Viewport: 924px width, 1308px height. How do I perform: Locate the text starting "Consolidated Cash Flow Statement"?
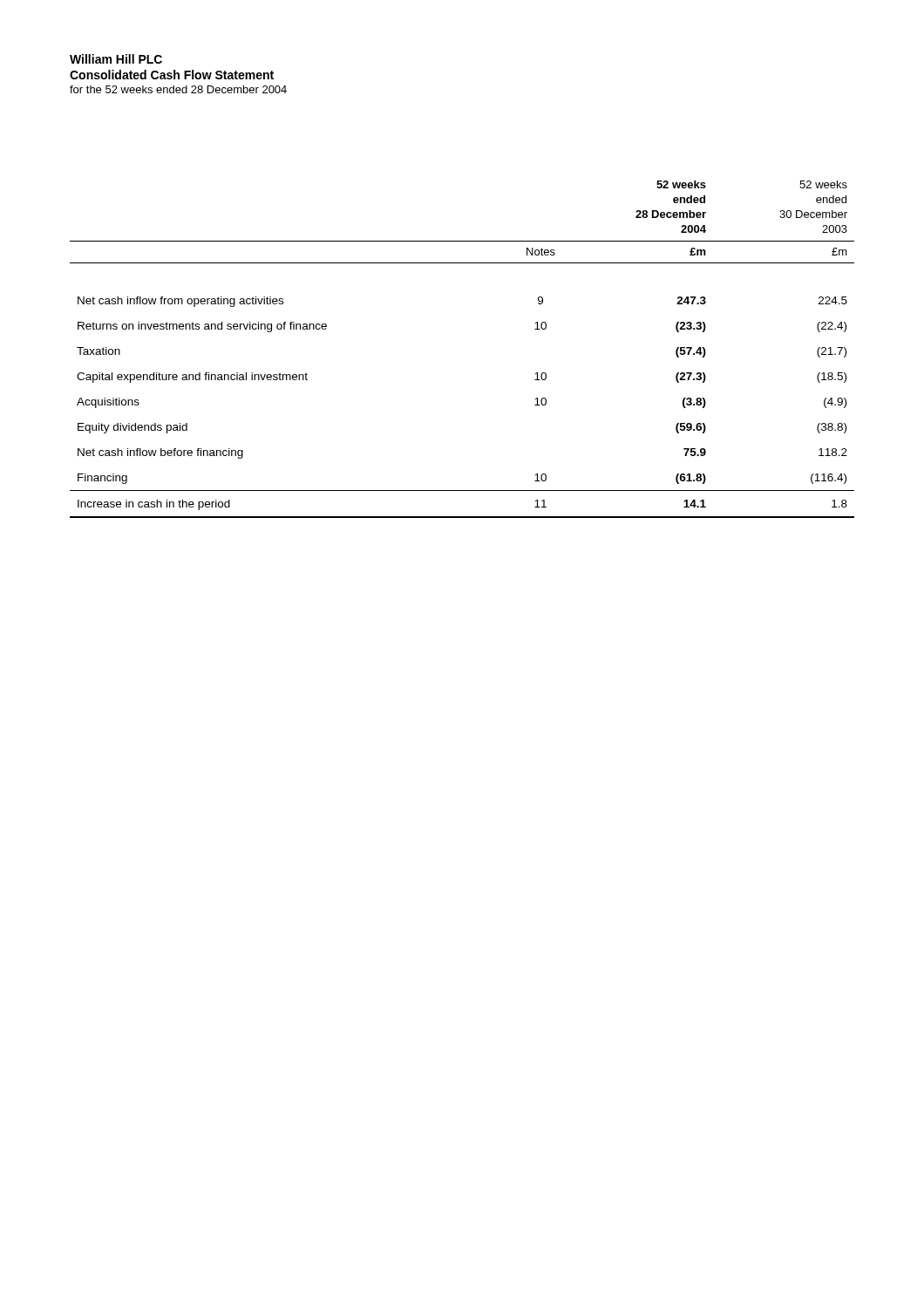click(x=172, y=75)
